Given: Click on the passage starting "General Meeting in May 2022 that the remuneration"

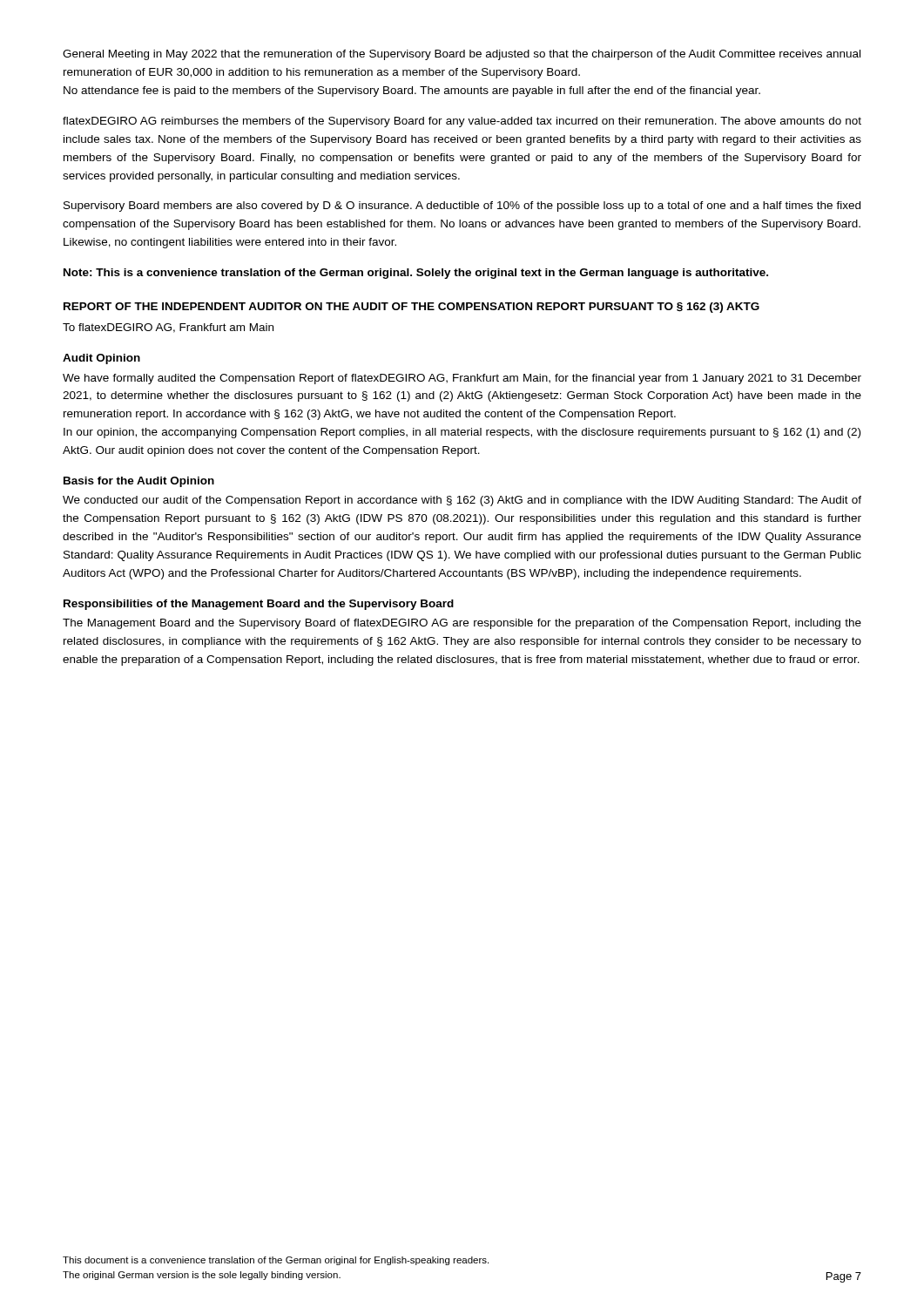Looking at the screenshot, I should tap(462, 72).
